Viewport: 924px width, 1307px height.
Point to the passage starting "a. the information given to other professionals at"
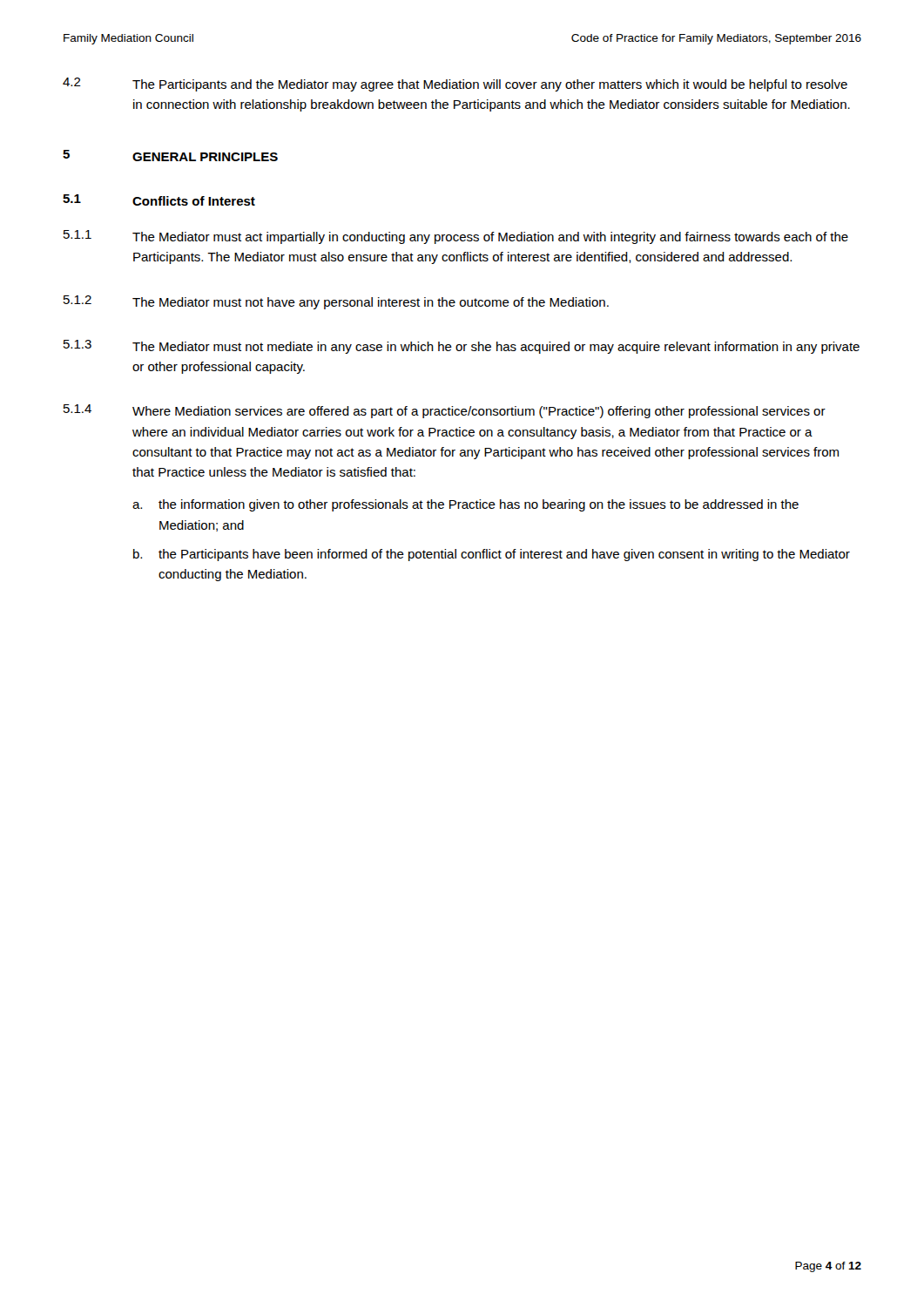point(497,515)
